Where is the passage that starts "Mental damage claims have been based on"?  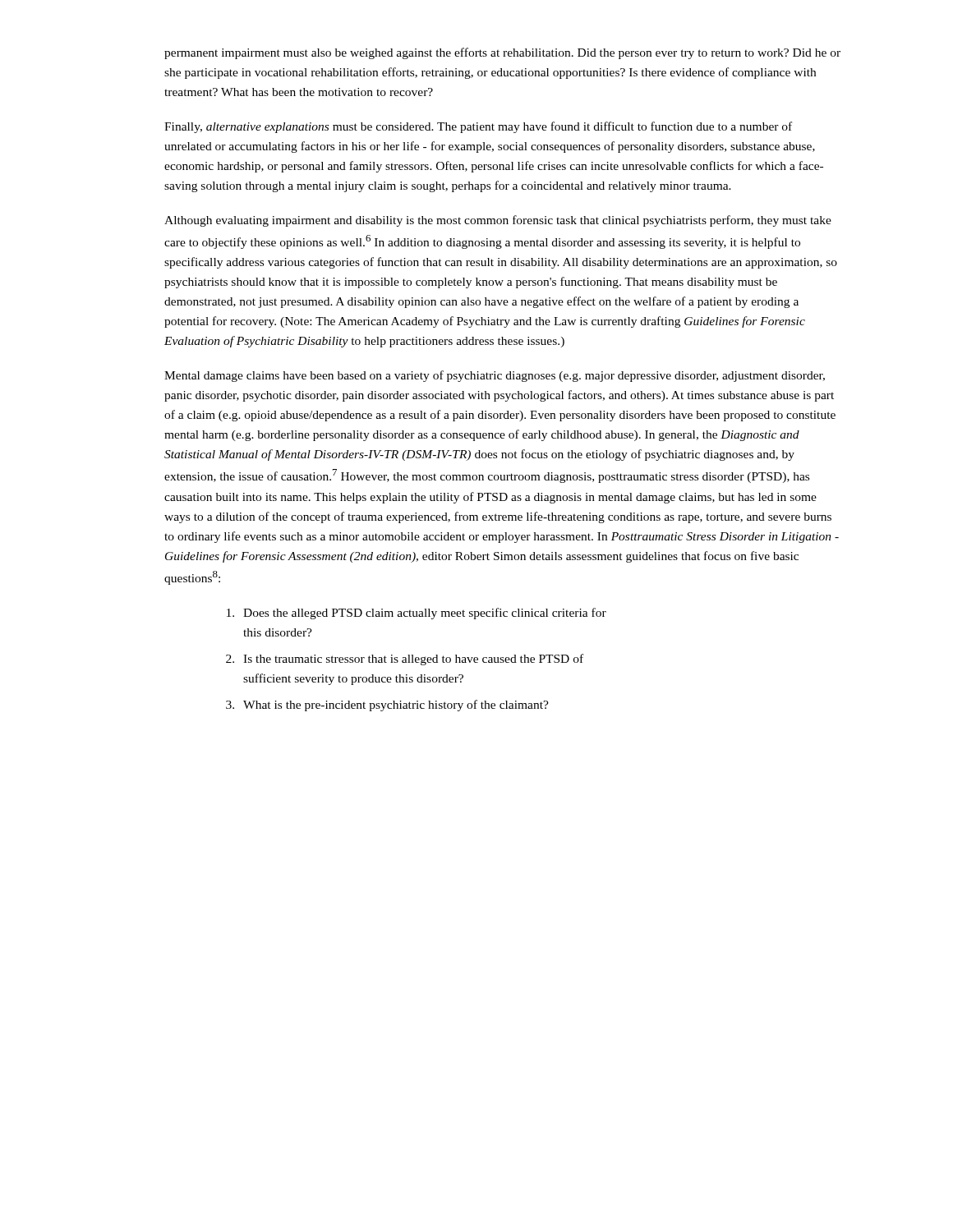tap(502, 476)
